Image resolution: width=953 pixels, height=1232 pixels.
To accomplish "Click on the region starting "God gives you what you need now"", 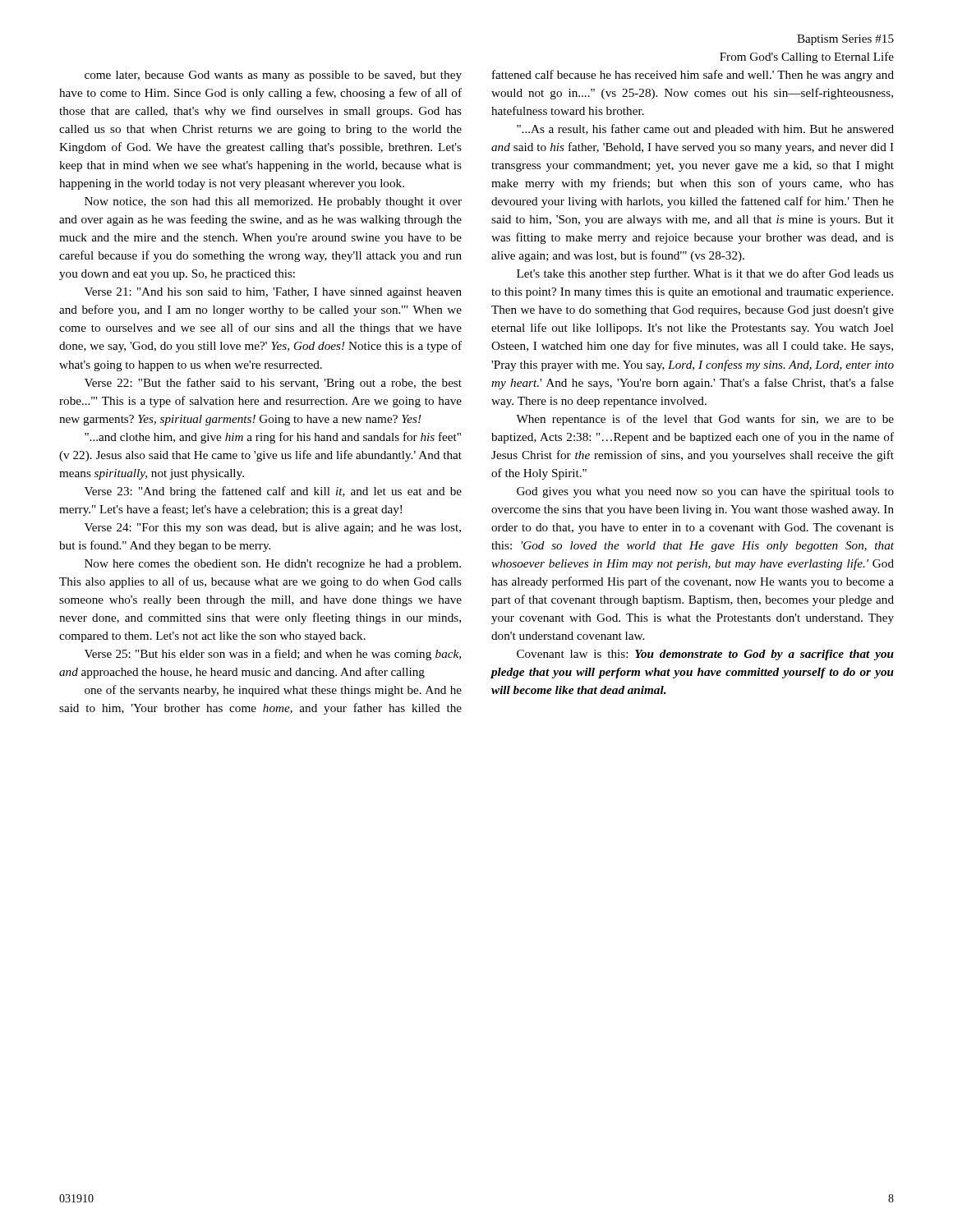I will 693,563.
